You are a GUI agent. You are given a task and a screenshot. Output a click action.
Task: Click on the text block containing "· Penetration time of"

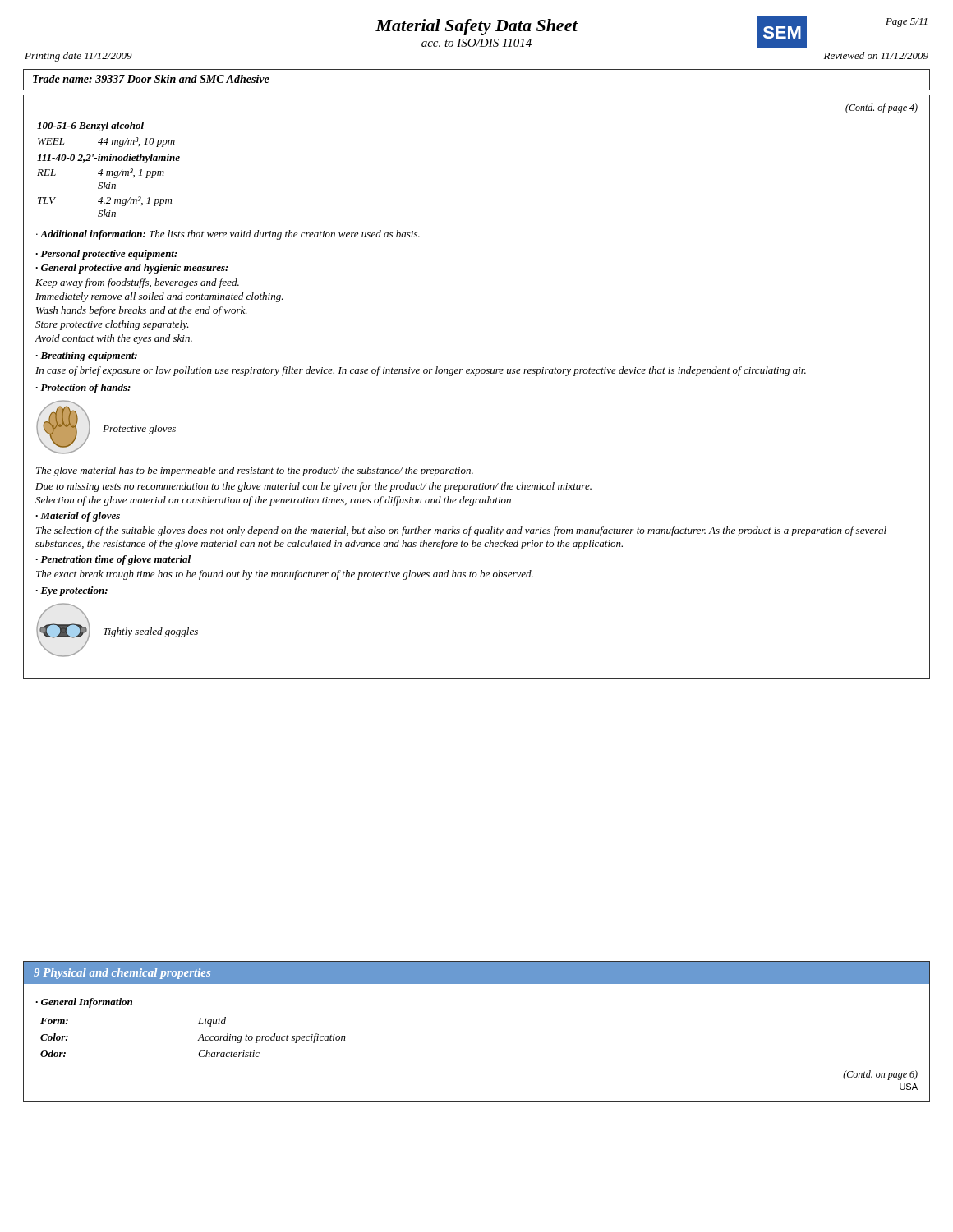tap(113, 559)
